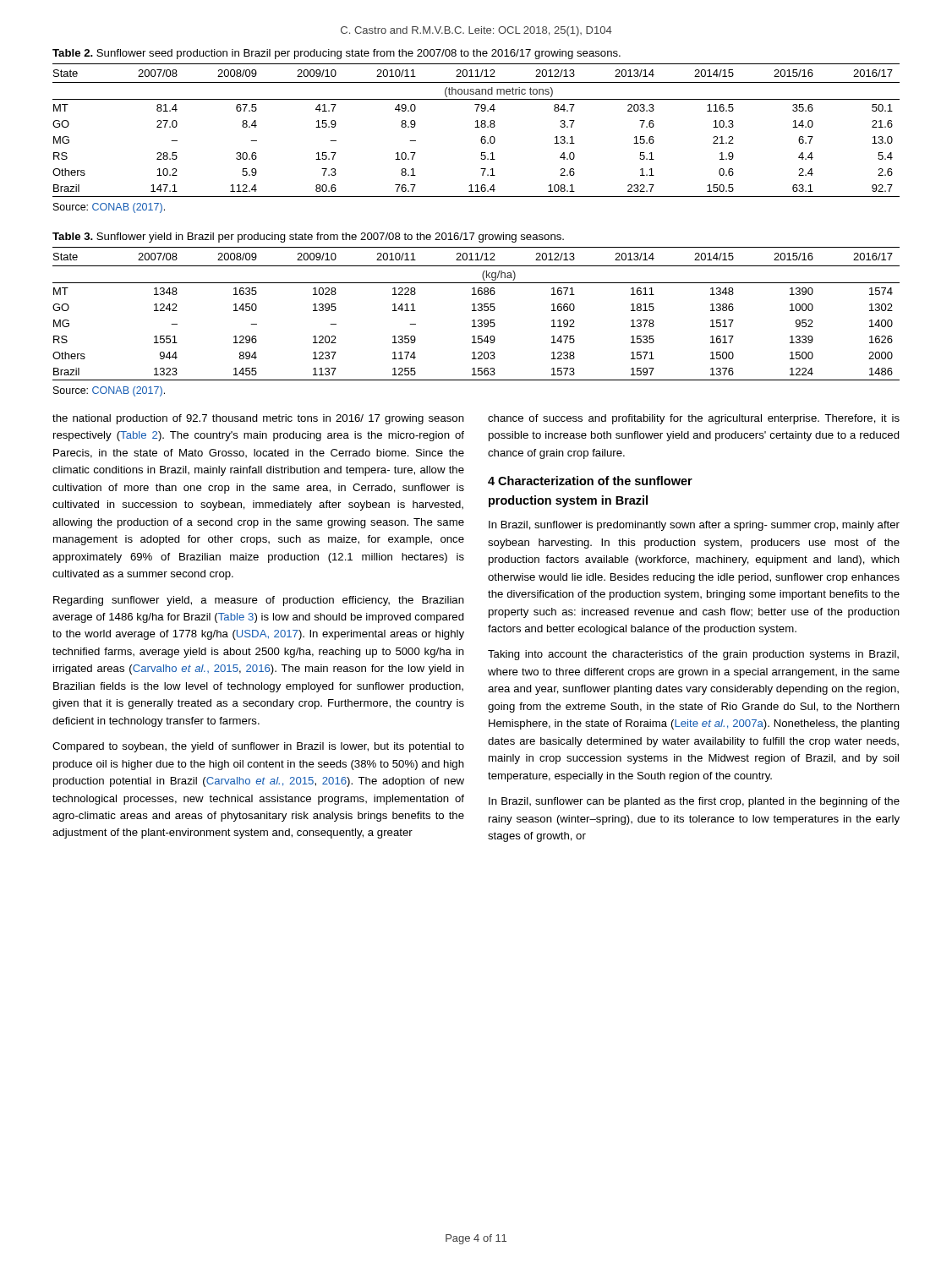Point to the block beginning "In Brazil, sunflower can"
This screenshot has height=1268, width=952.
tap(694, 819)
